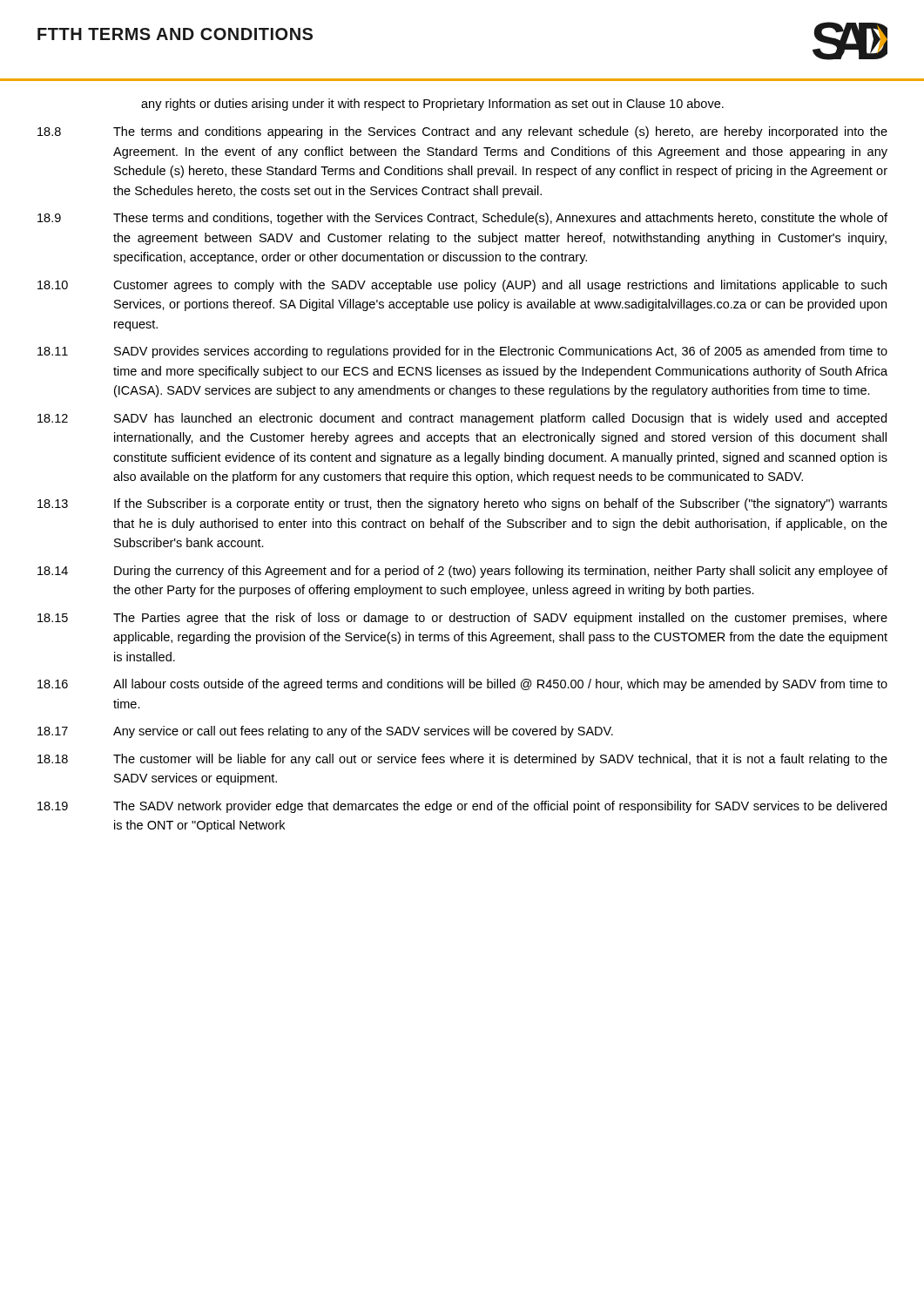Locate the block of text that opens with "18.9 These terms and conditions,"
Screen dimensions: 1307x924
pos(462,238)
